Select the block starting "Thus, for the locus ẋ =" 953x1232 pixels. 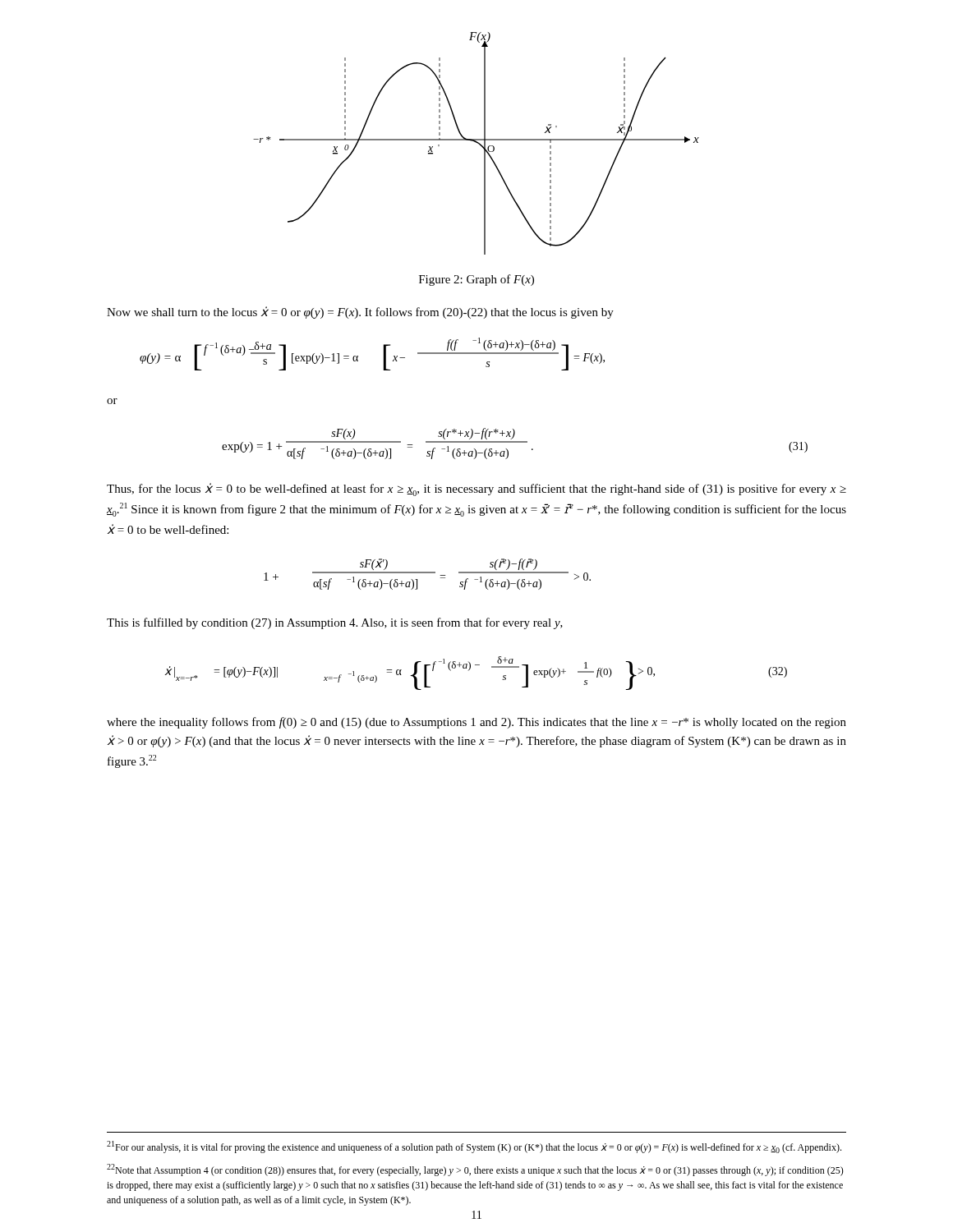click(476, 509)
